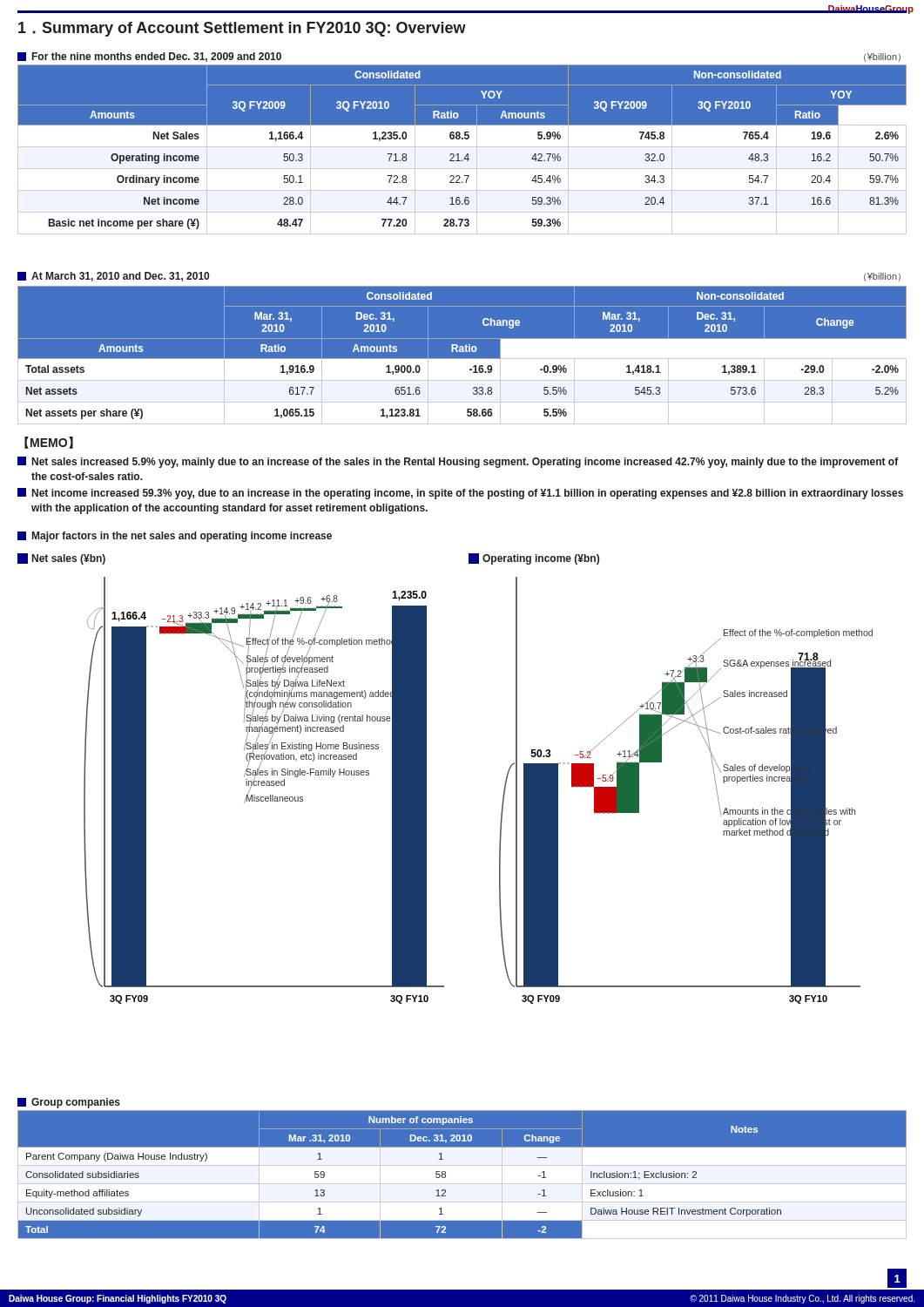The width and height of the screenshot is (924, 1307).
Task: Navigate to the element starting "At March 31, 2010 and Dec. 31, 2010"
Action: (x=114, y=276)
